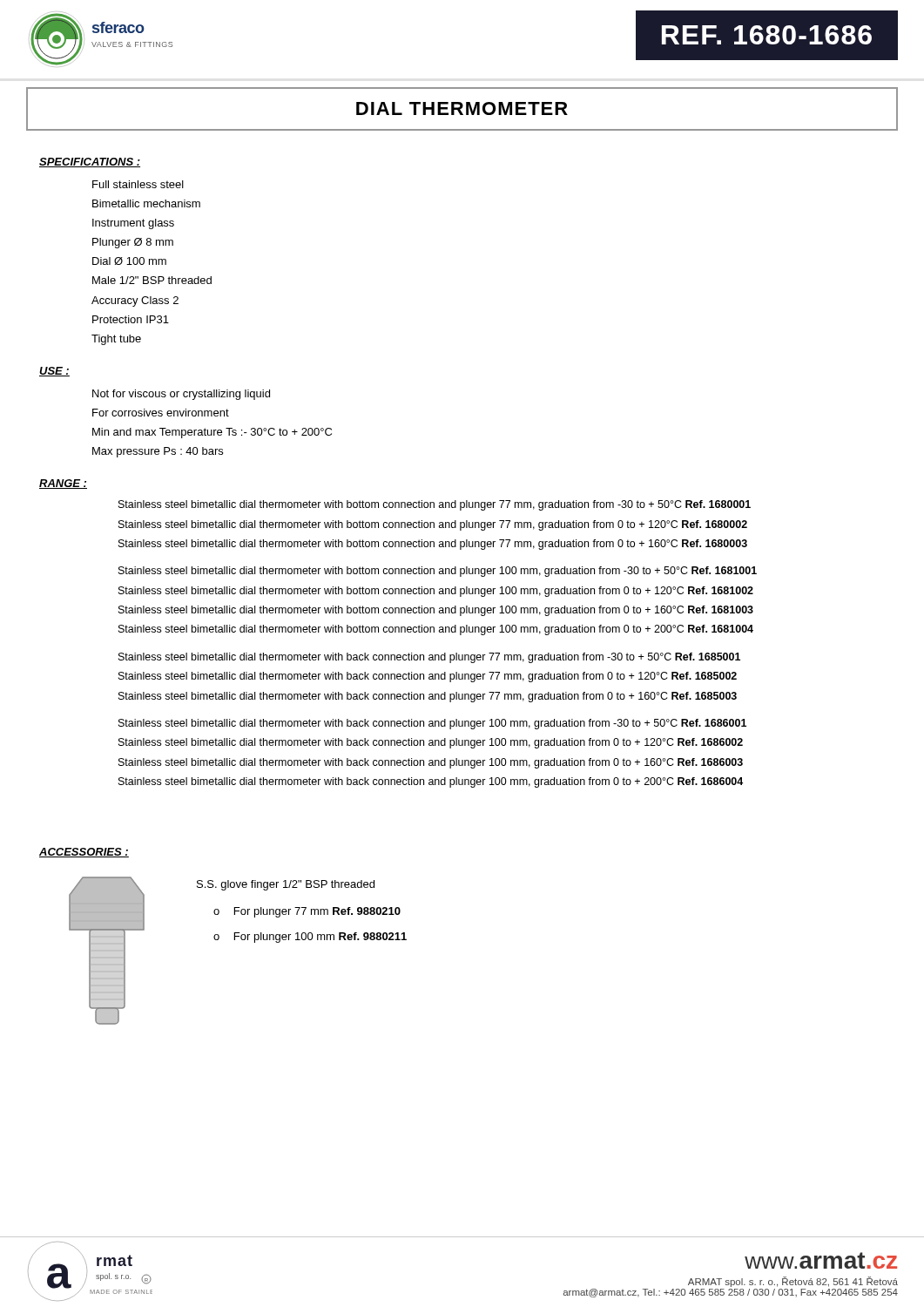924x1307 pixels.
Task: Click on the text starting "Not for viscous or crystallizing liquid For"
Action: [212, 422]
